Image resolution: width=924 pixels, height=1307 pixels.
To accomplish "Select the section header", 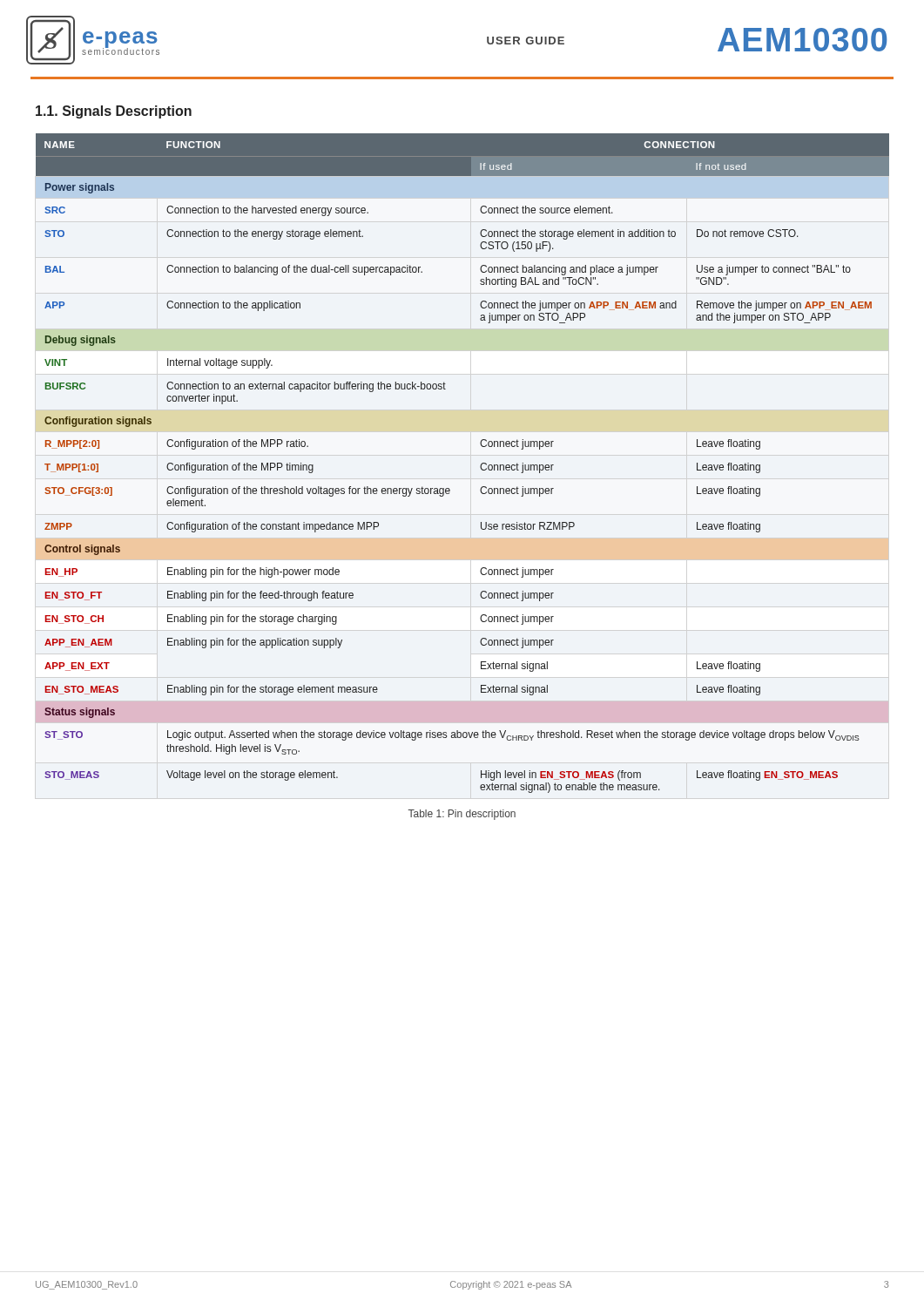I will coord(113,111).
